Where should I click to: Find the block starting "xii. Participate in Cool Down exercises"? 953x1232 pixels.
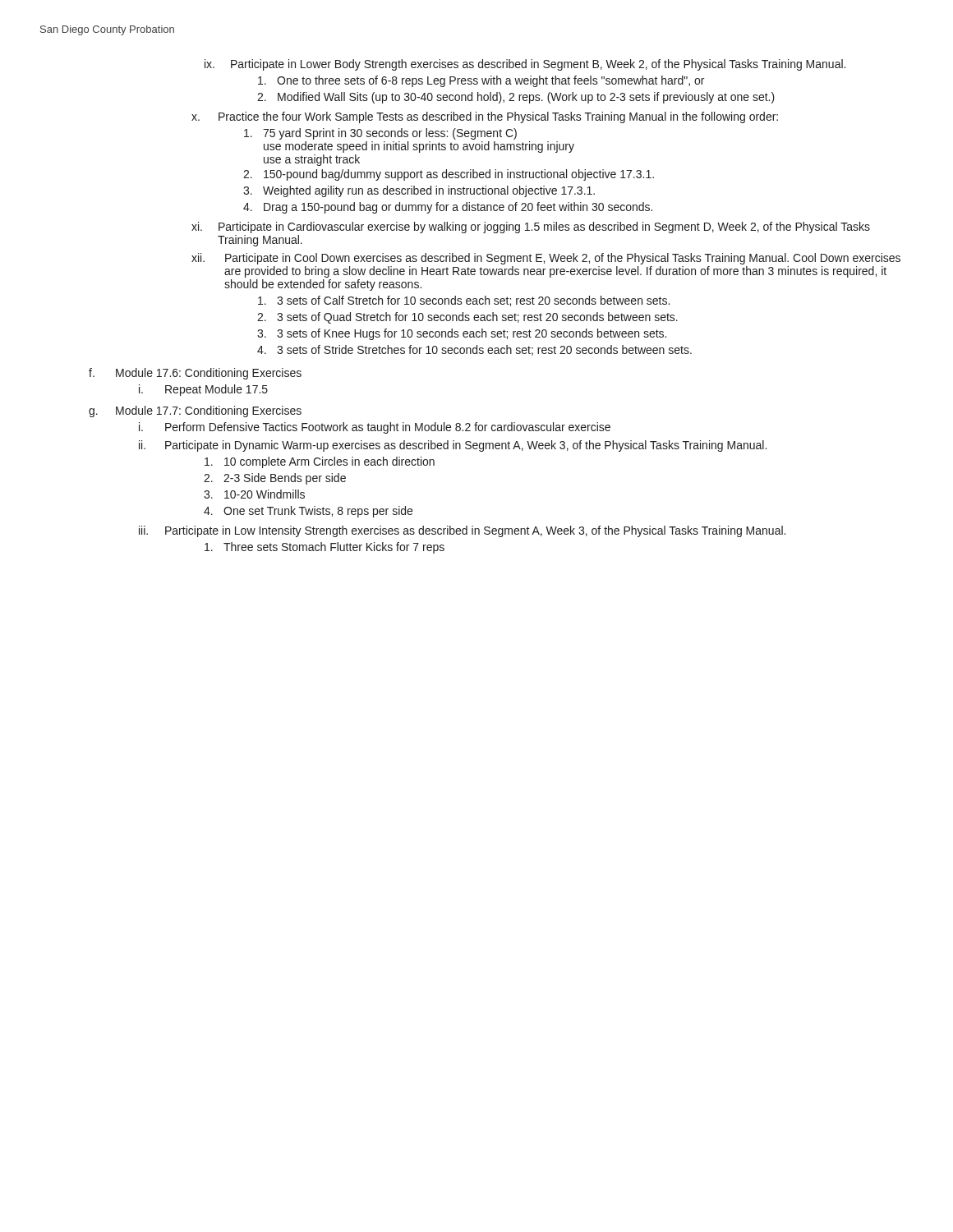[x=553, y=271]
